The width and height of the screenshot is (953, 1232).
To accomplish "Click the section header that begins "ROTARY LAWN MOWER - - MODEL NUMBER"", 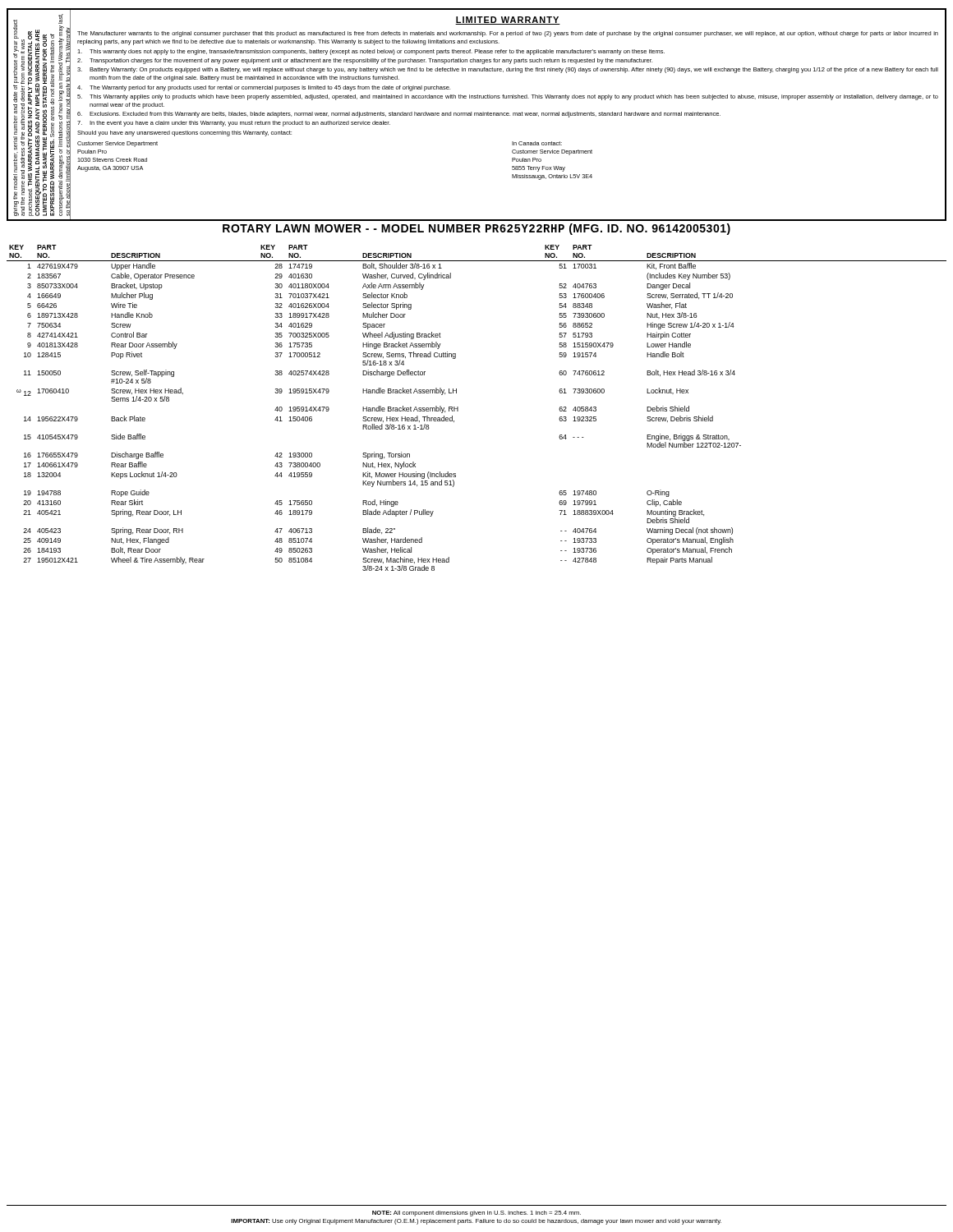I will (476, 229).
